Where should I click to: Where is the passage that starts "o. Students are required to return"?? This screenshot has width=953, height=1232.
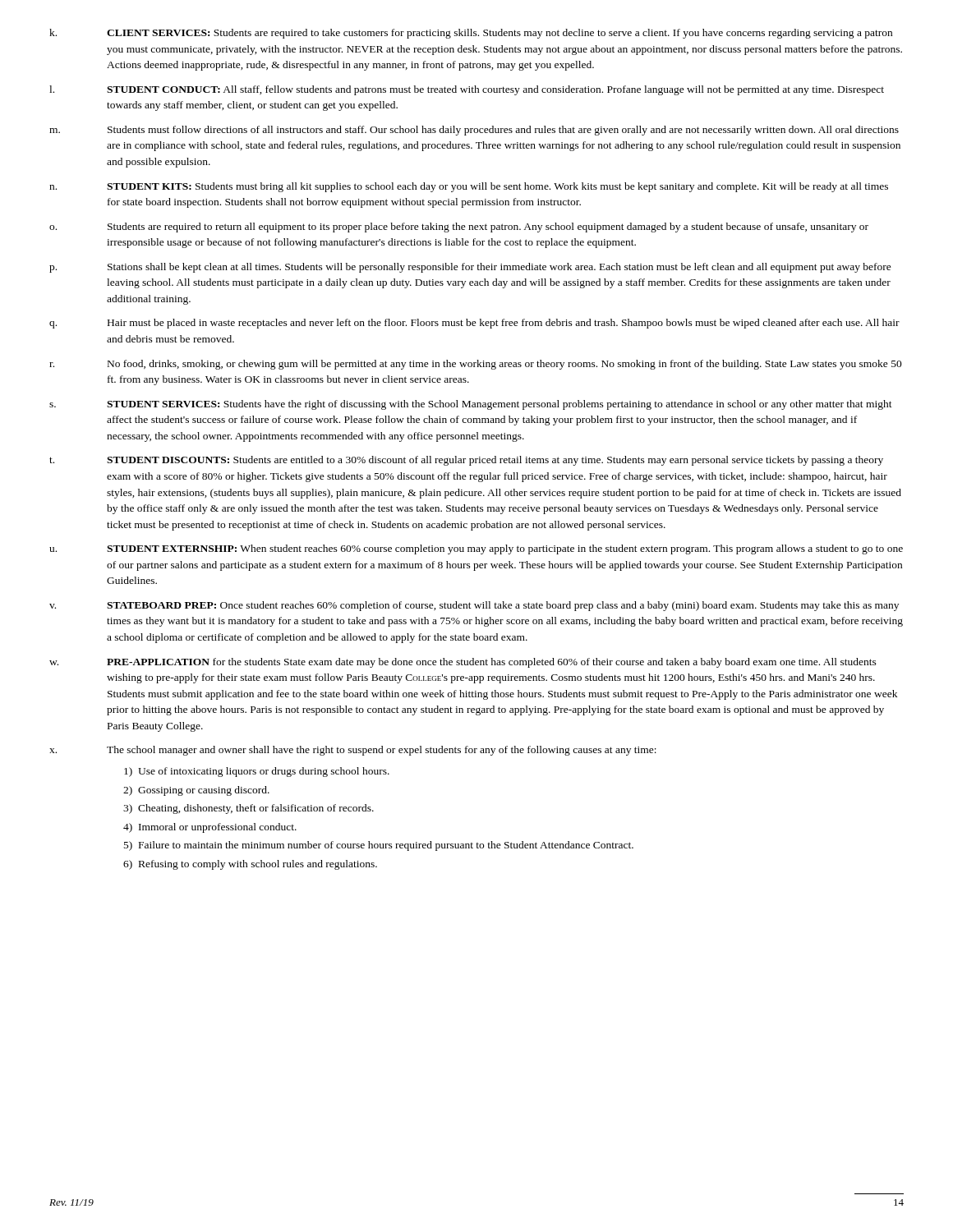[476, 234]
